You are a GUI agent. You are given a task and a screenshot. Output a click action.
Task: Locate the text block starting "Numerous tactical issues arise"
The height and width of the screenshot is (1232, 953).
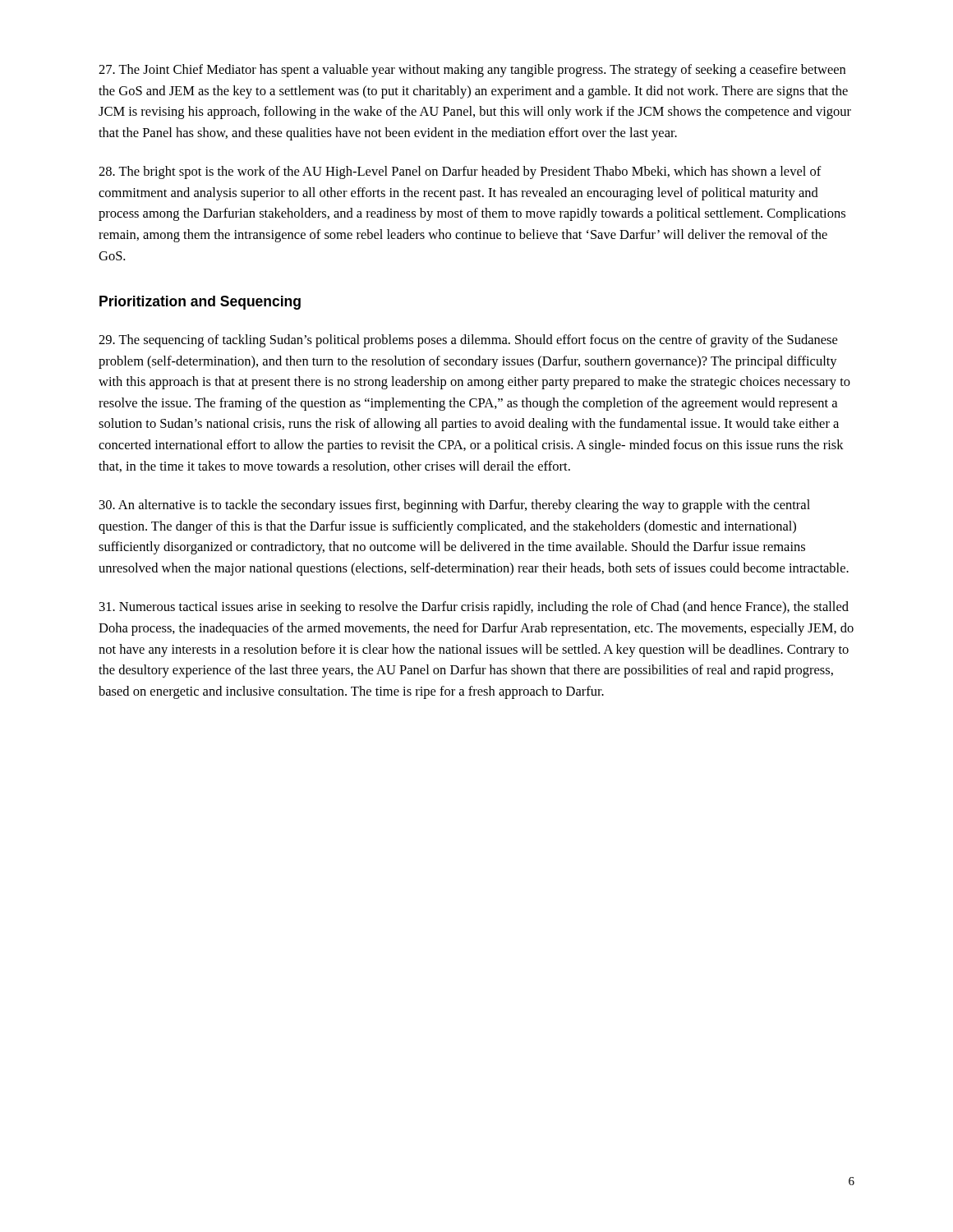pos(476,649)
